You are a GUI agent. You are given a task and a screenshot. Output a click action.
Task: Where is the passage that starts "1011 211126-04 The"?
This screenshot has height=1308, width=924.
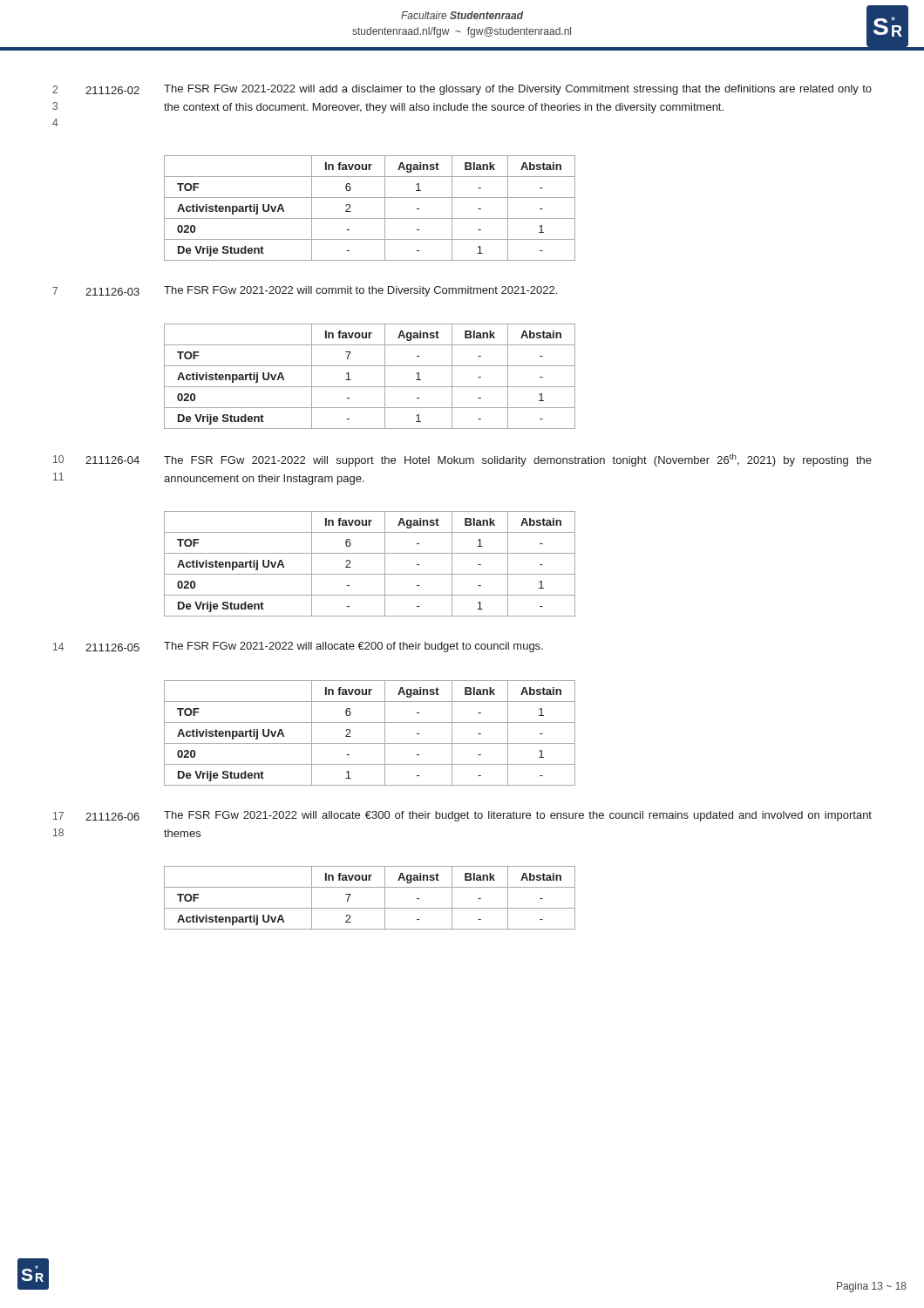coord(462,469)
